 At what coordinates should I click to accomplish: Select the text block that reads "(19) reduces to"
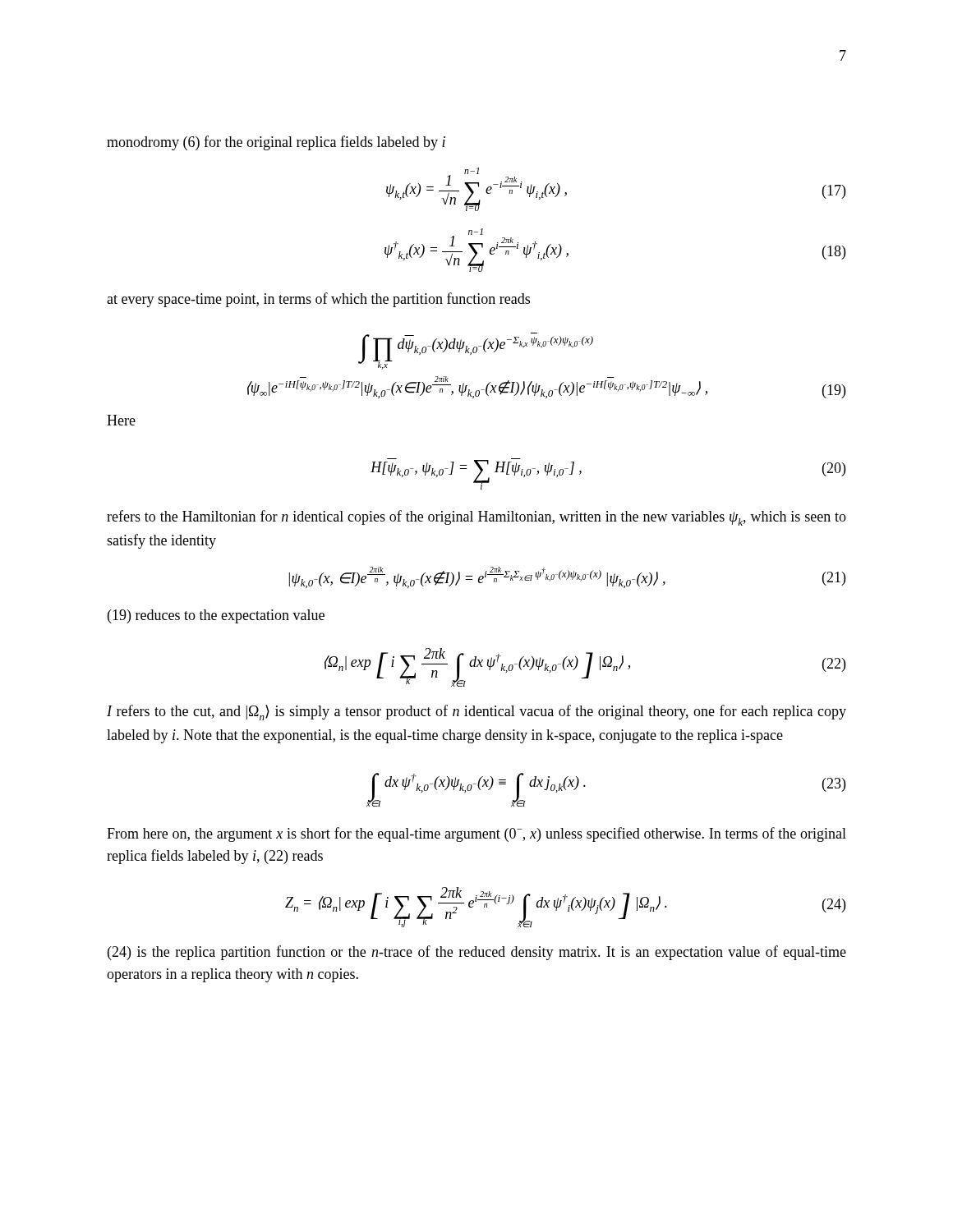tap(216, 616)
